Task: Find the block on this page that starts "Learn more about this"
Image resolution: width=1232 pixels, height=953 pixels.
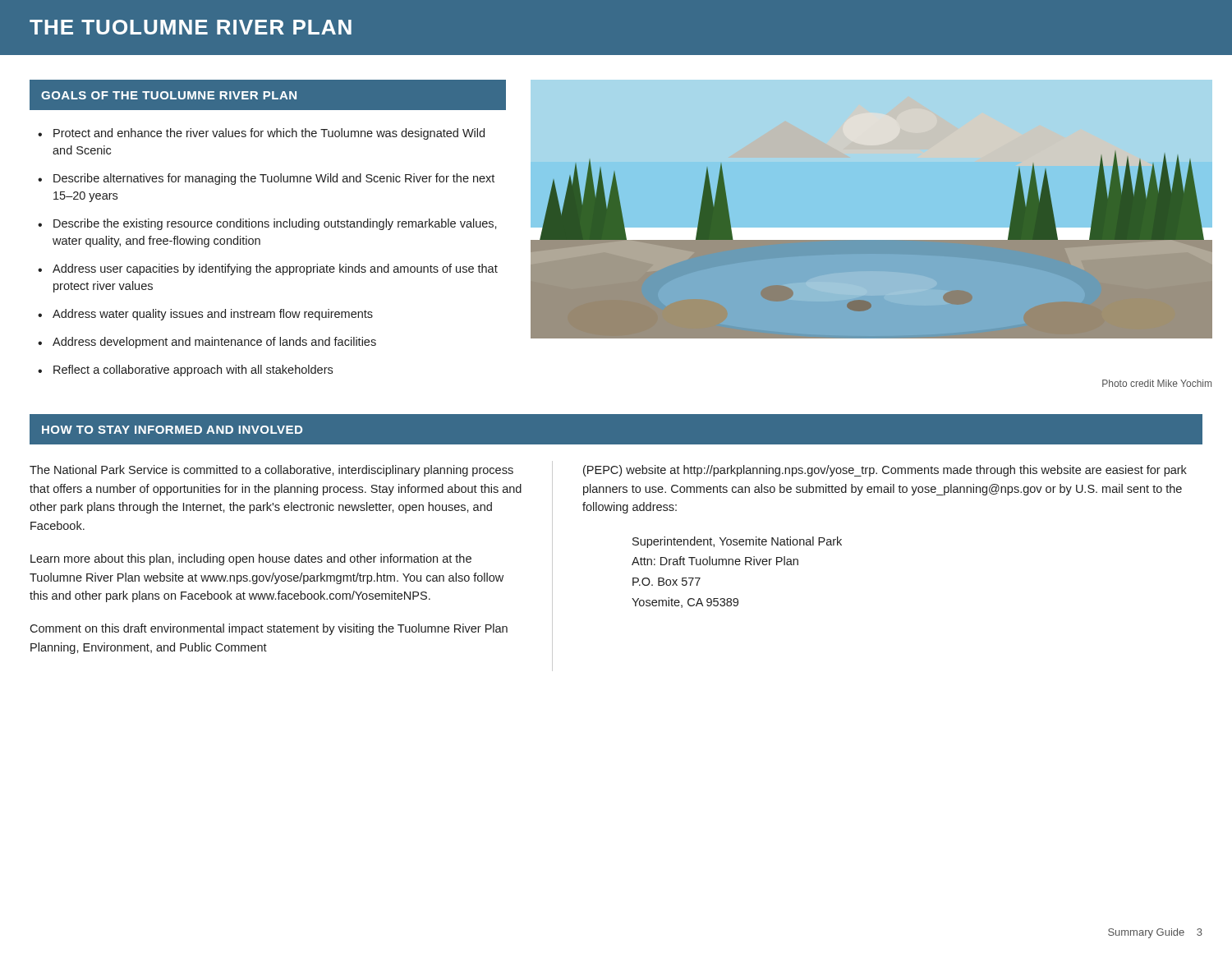Action: pyautogui.click(x=276, y=577)
